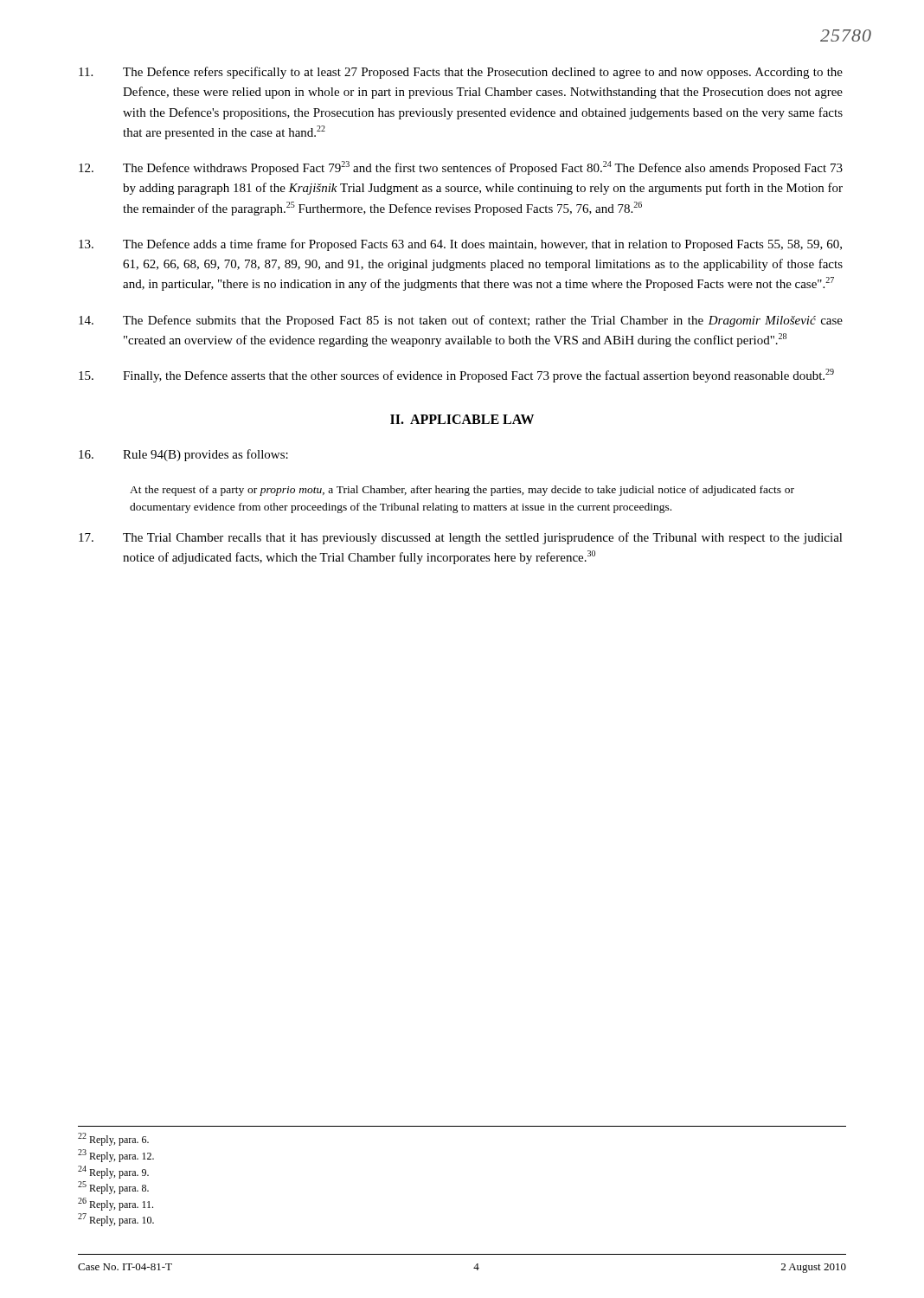924x1298 pixels.
Task: Point to the block beginning "The Defence adds a time"
Action: [x=460, y=264]
